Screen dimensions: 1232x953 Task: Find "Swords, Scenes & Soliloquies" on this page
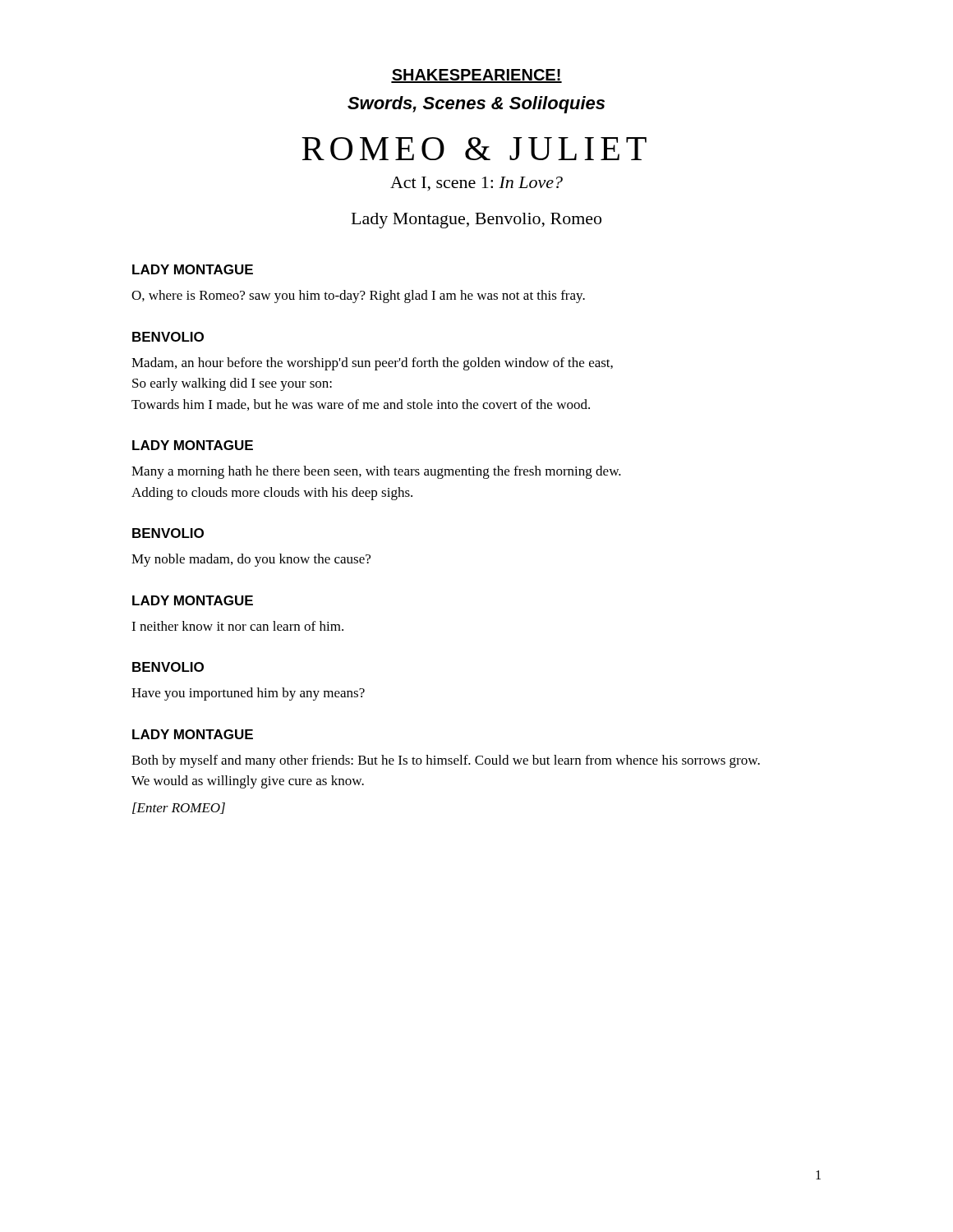coord(476,103)
